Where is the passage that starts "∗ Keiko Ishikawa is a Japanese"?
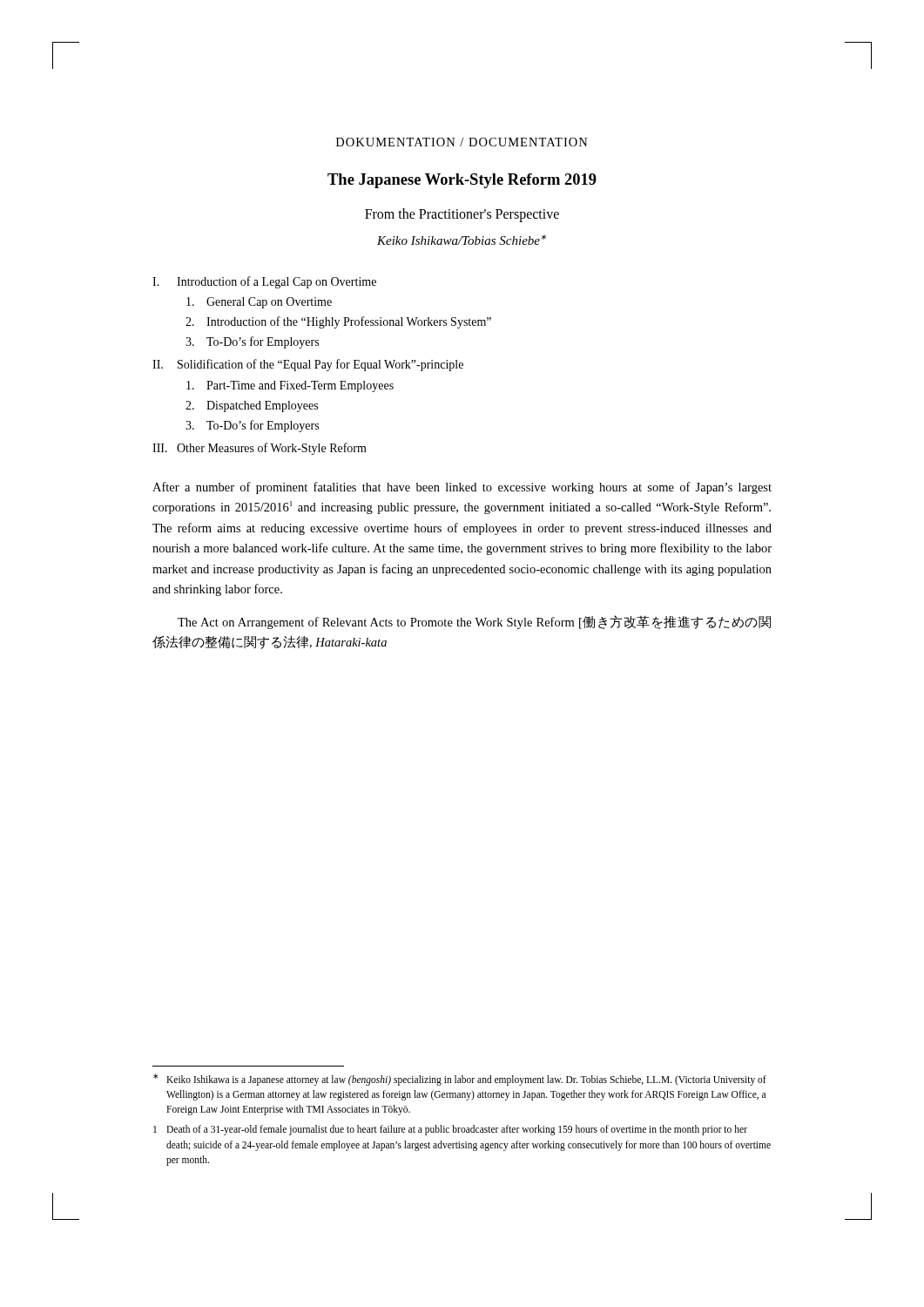This screenshot has height=1307, width=924. point(462,1095)
